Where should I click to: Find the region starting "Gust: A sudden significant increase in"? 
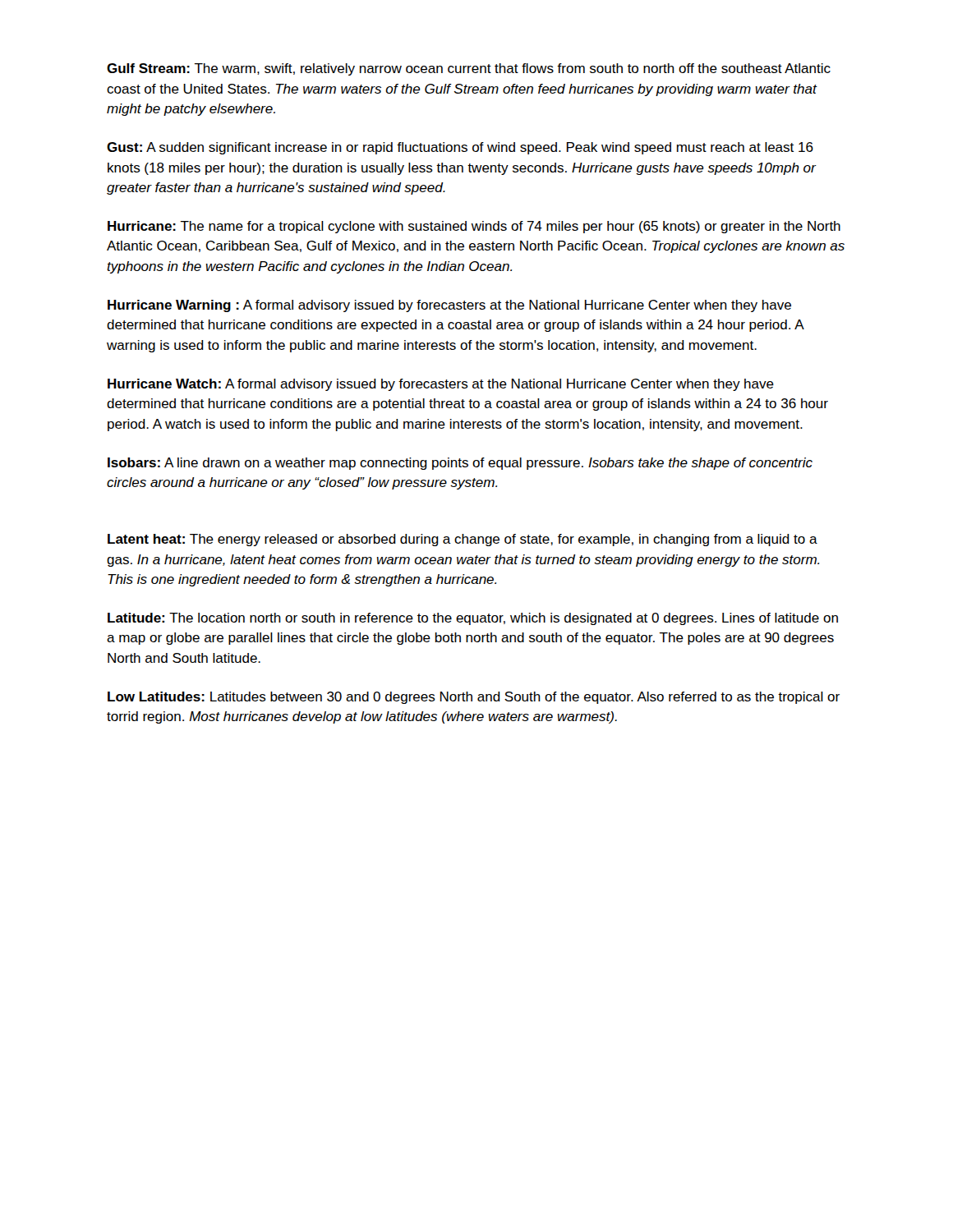pyautogui.click(x=461, y=168)
